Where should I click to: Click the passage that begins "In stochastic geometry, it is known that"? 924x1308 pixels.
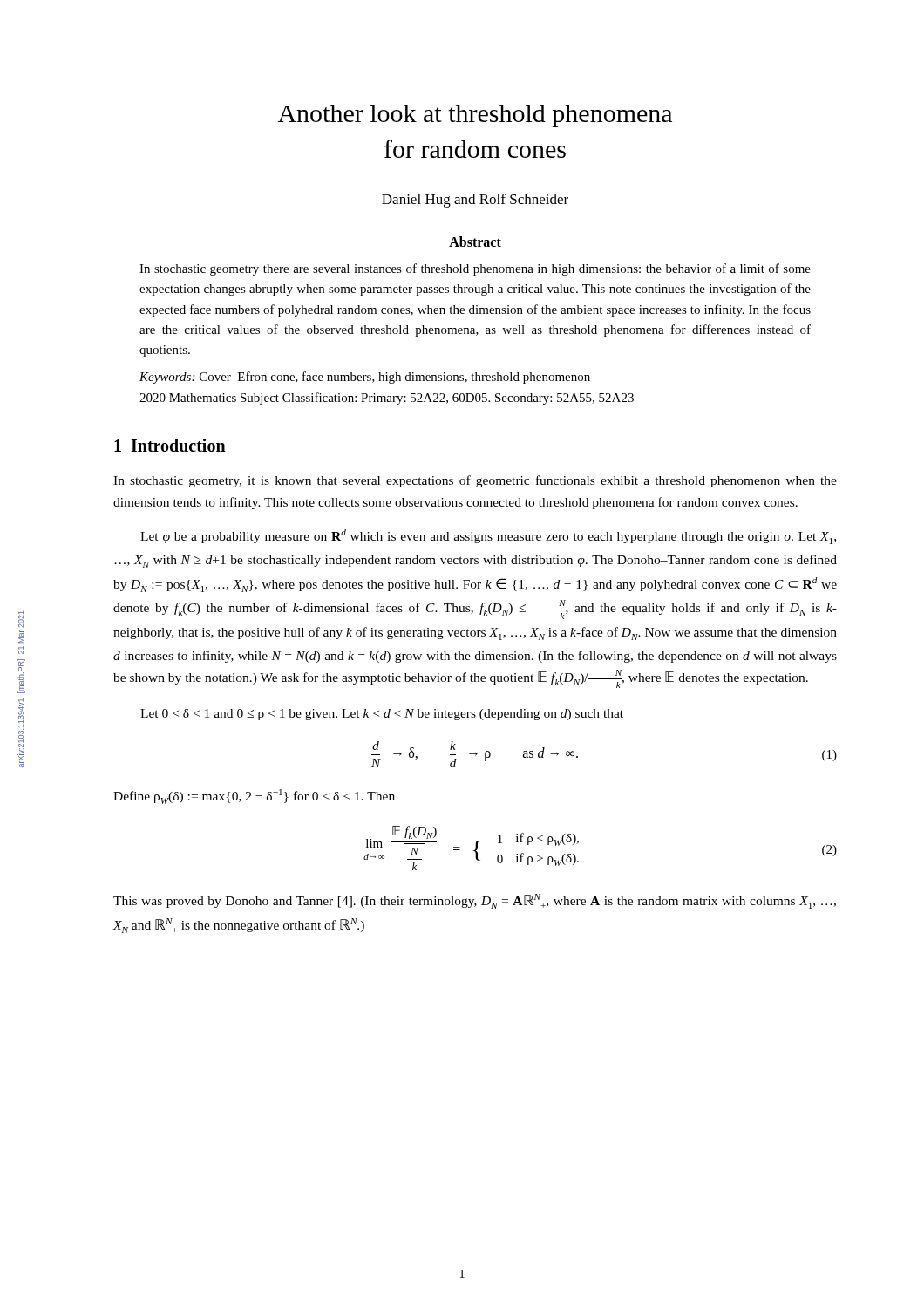(475, 491)
